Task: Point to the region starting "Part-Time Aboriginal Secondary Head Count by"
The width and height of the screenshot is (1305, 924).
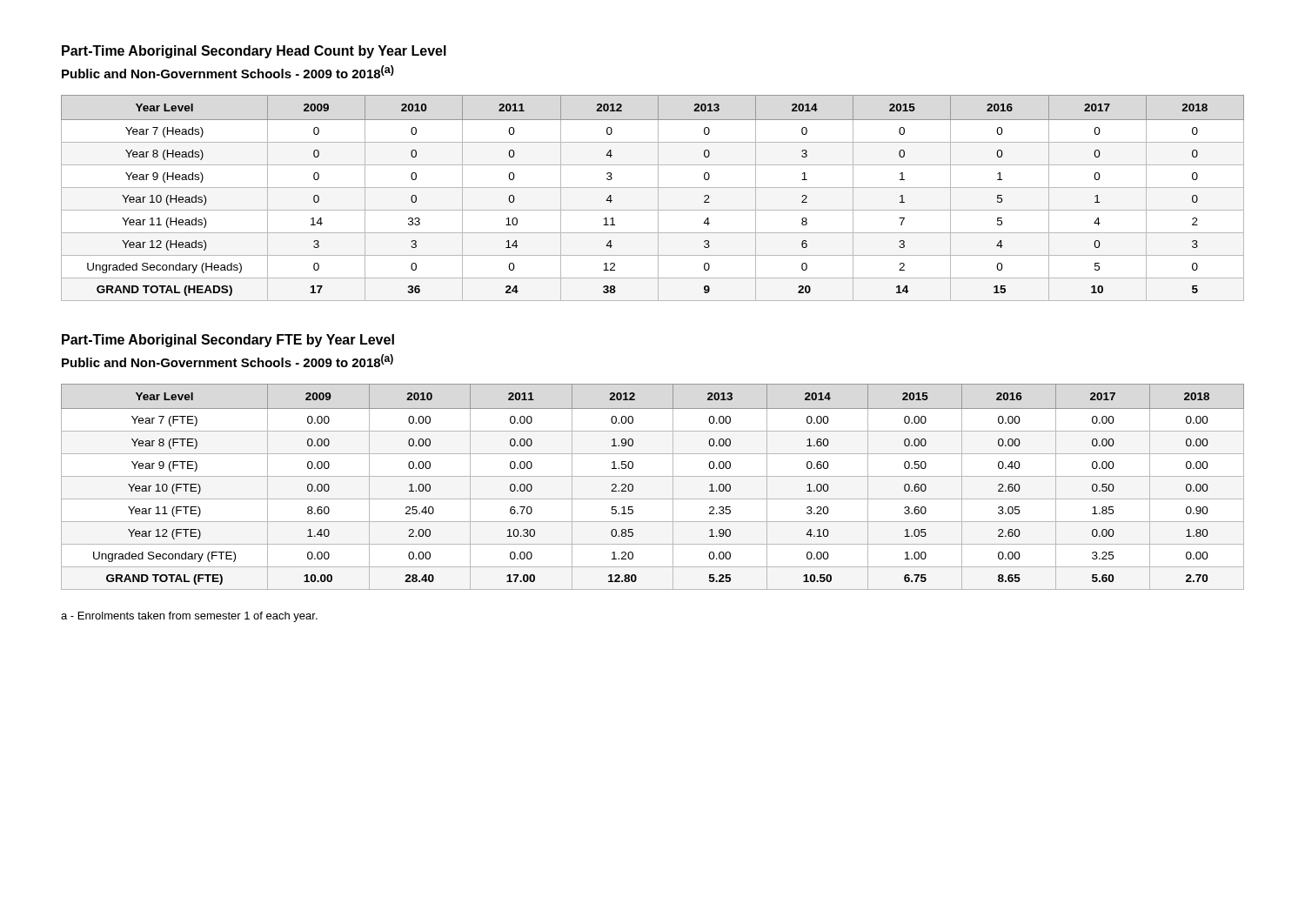Action: click(x=254, y=51)
